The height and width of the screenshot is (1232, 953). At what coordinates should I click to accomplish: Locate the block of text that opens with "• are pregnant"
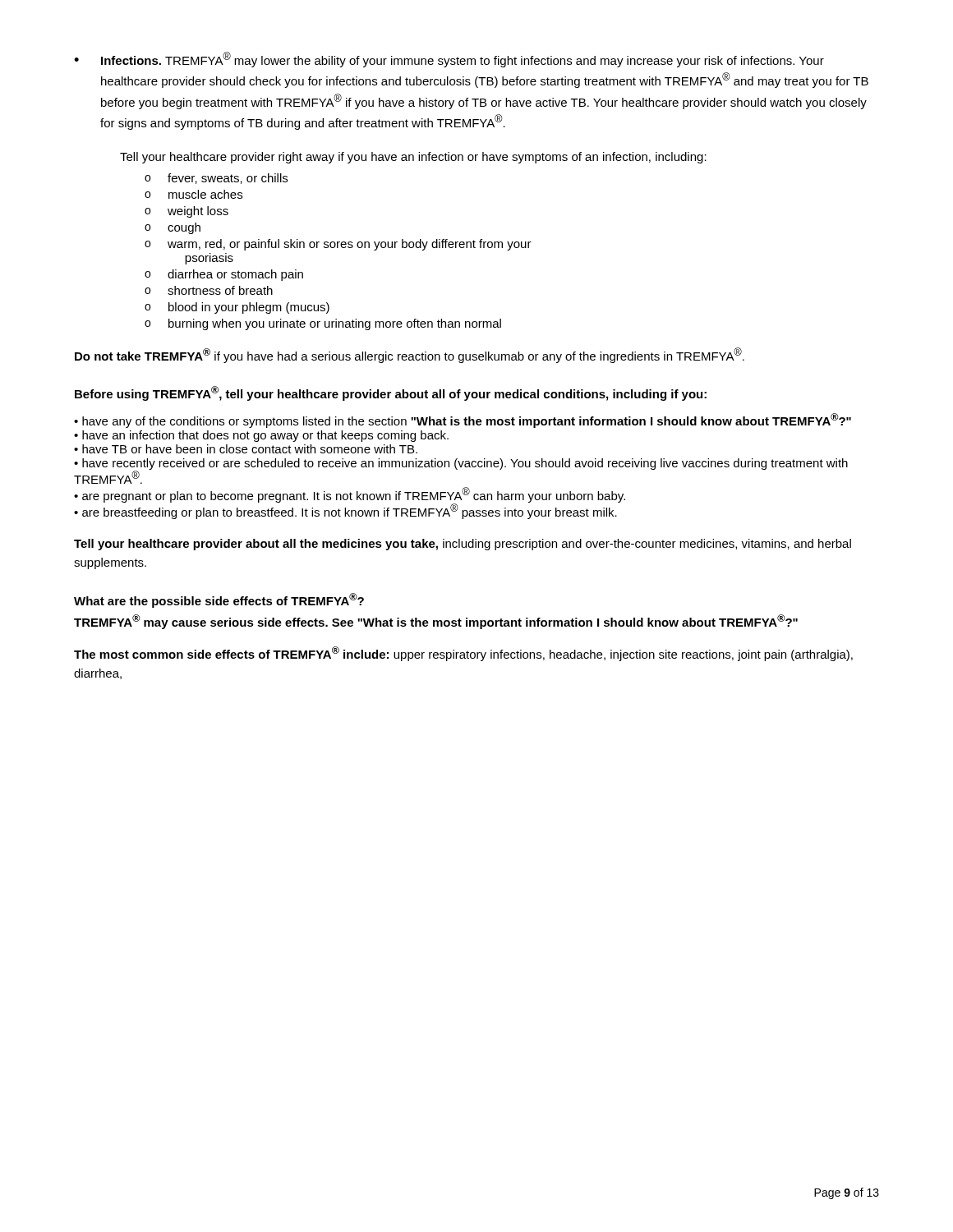[x=476, y=494]
